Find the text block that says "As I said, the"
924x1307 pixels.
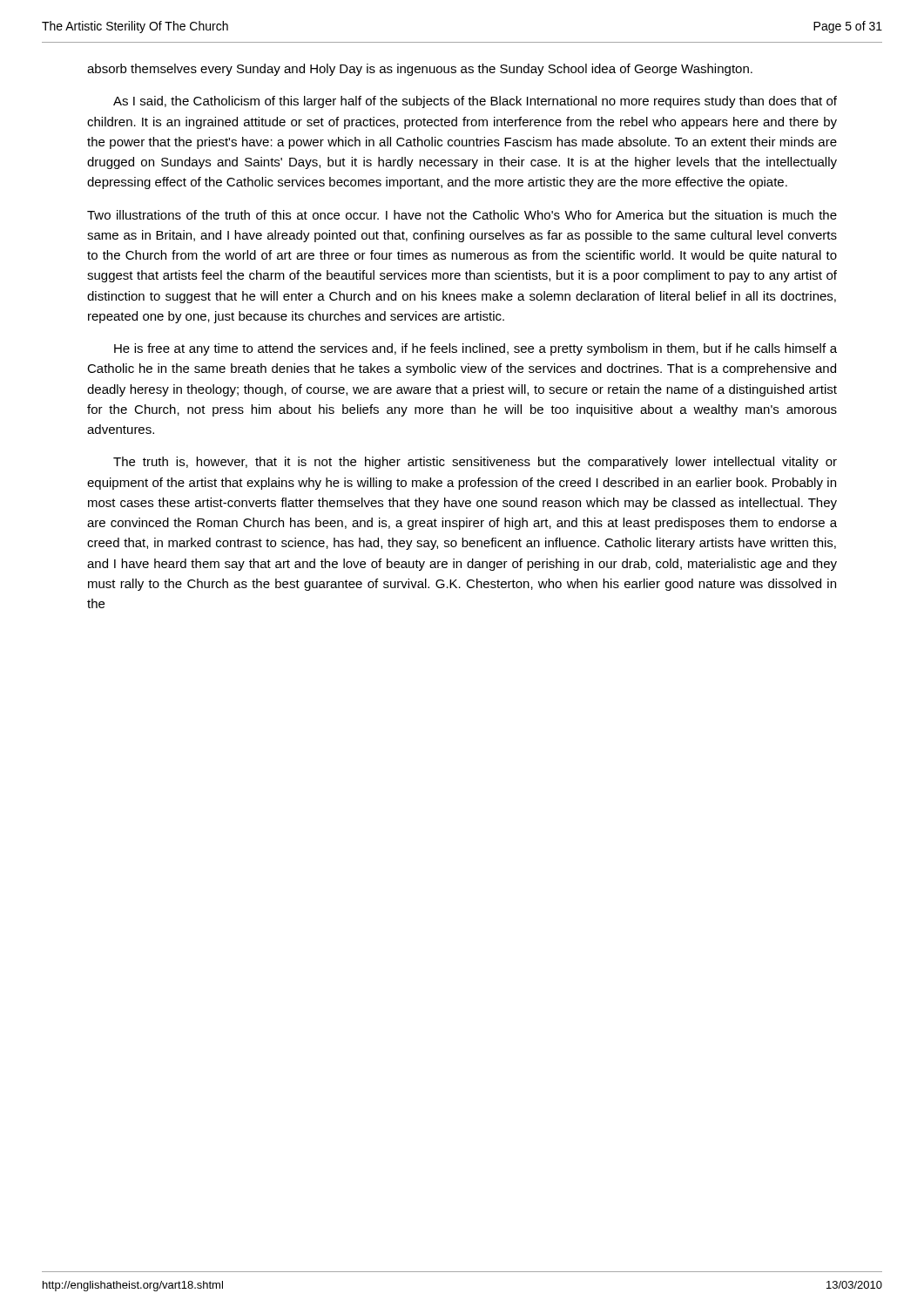462,141
